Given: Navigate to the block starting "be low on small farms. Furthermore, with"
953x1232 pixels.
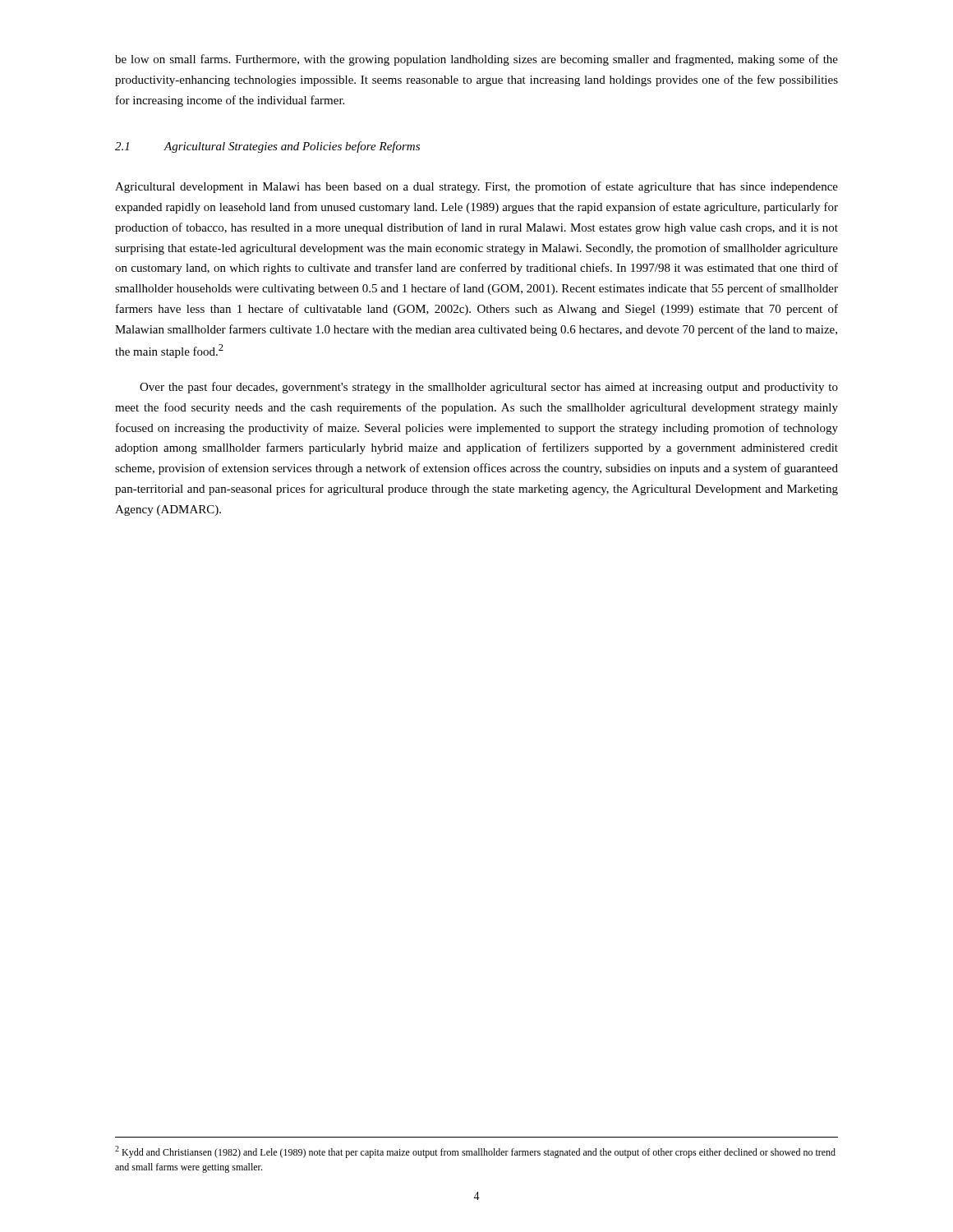Looking at the screenshot, I should tap(476, 79).
